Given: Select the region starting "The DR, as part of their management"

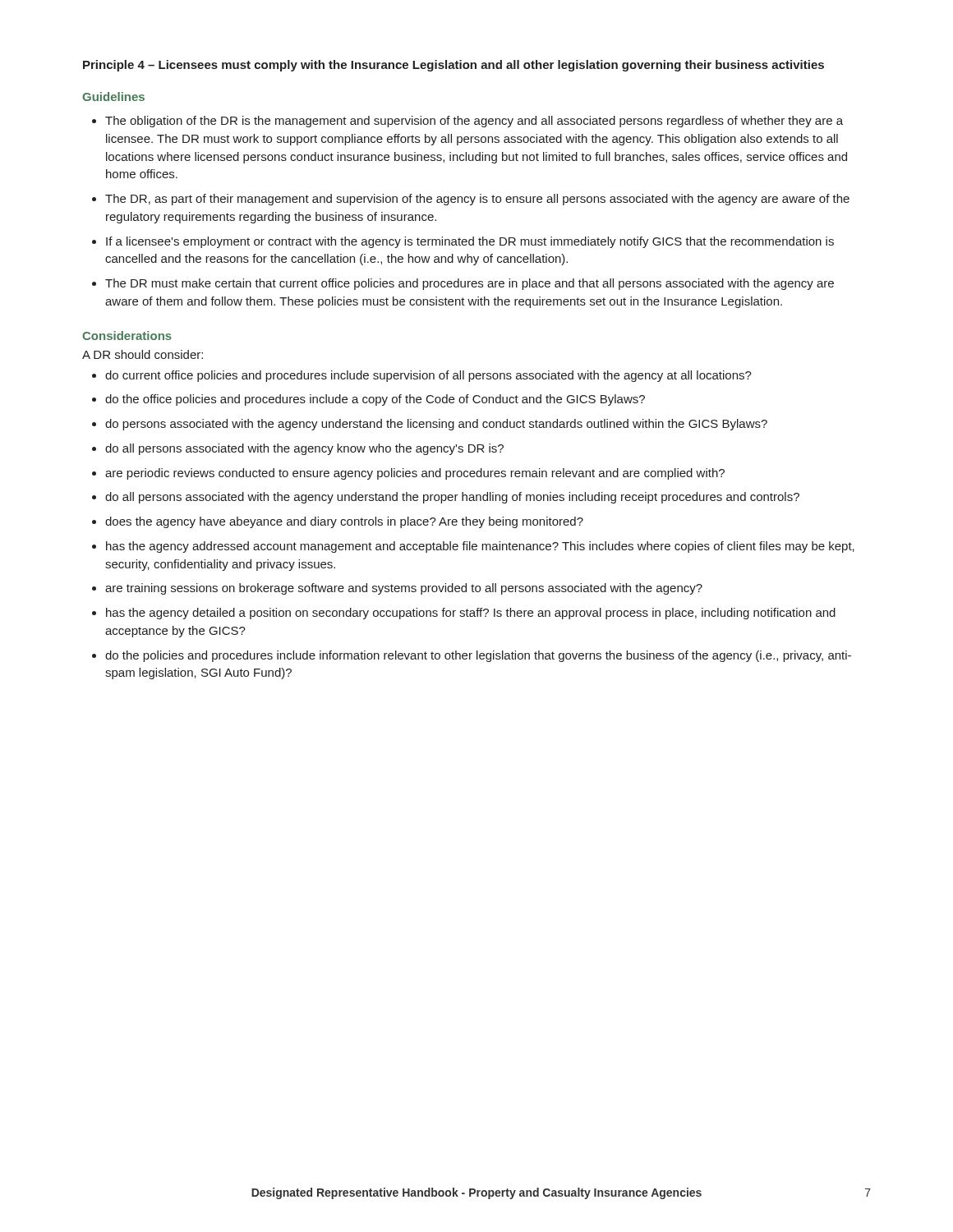Looking at the screenshot, I should 477,207.
